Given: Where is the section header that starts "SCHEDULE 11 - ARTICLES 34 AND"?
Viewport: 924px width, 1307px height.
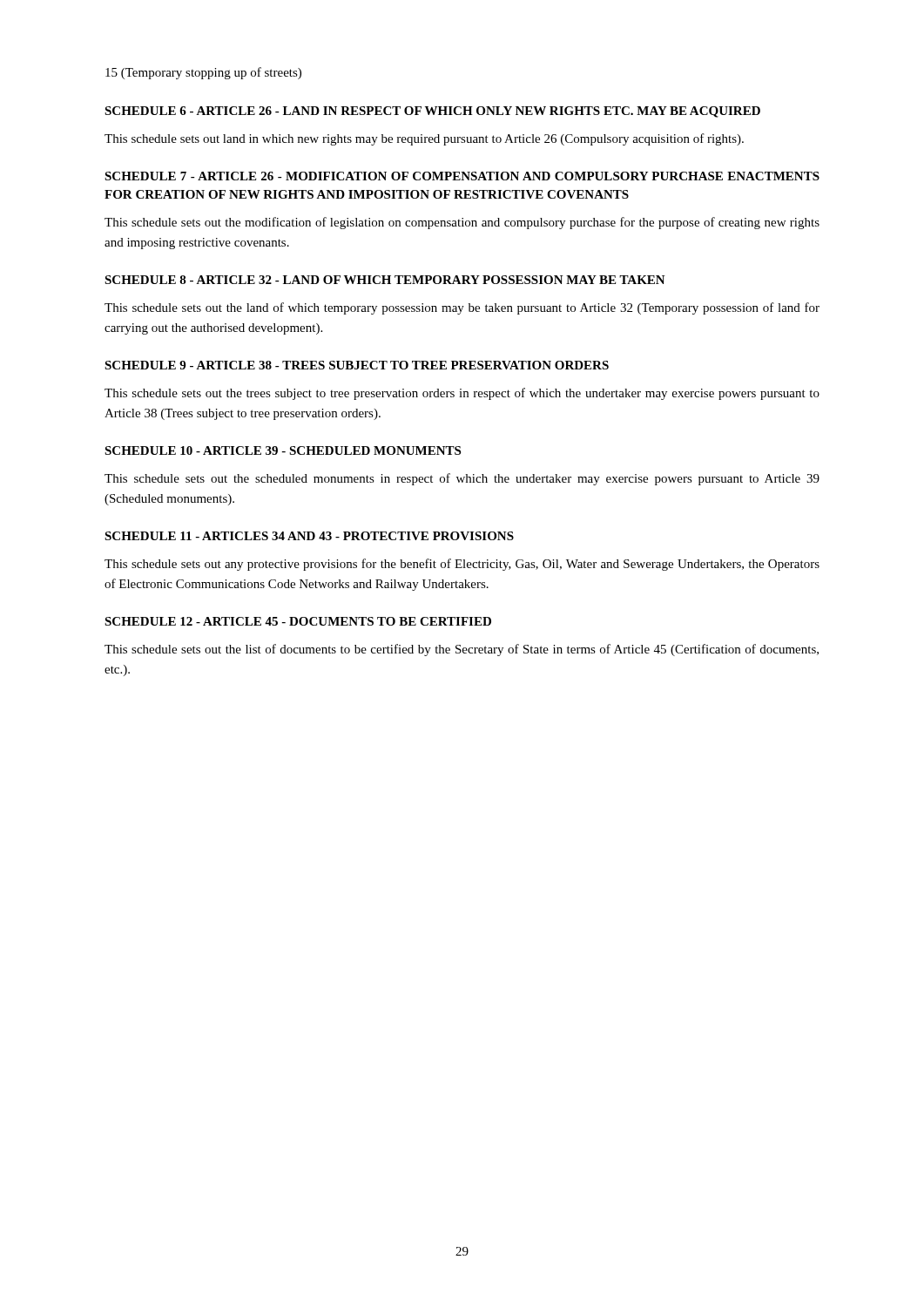Looking at the screenshot, I should [309, 536].
